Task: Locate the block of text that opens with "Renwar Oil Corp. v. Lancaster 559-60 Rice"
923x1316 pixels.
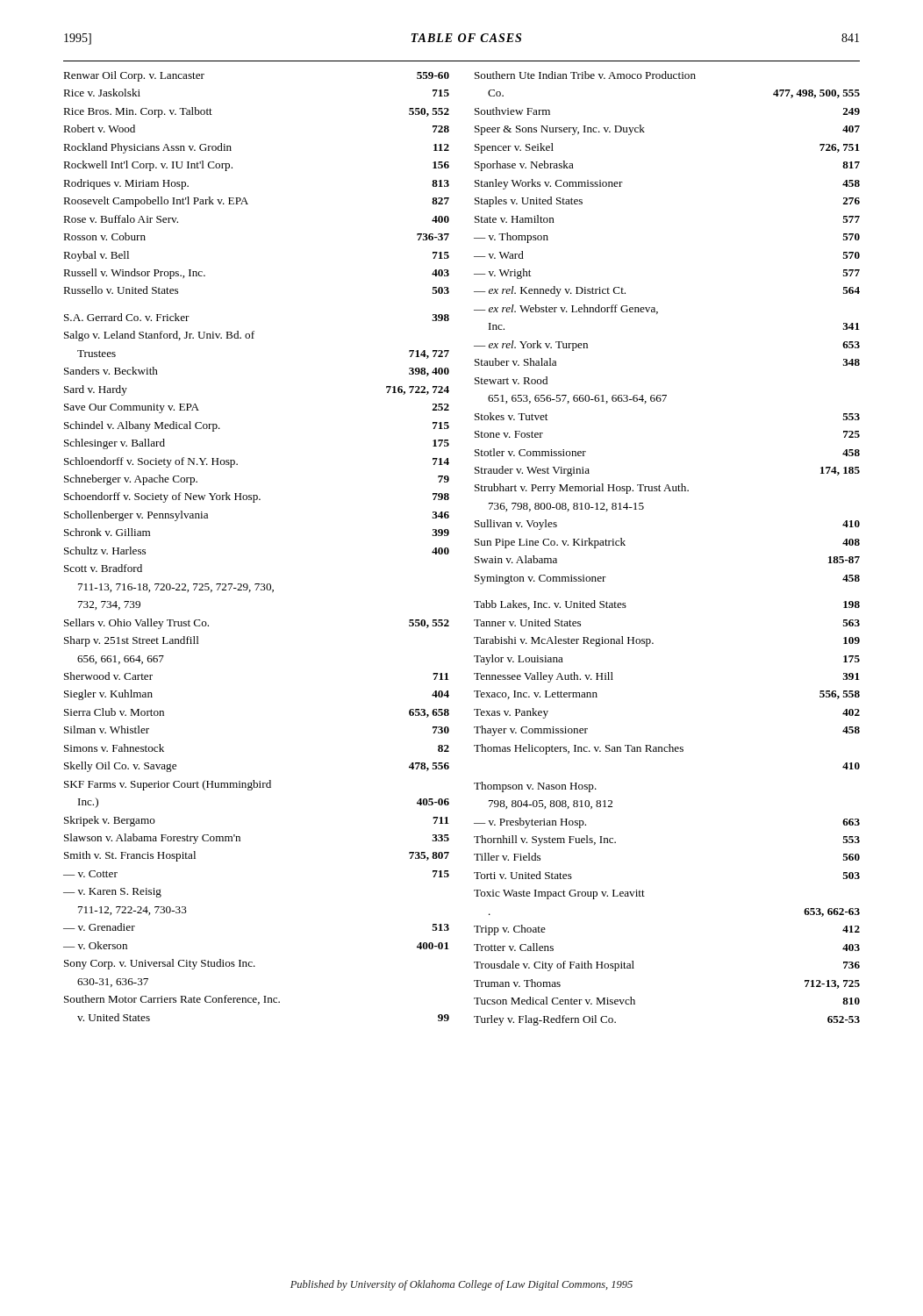Action: coord(135,76)
